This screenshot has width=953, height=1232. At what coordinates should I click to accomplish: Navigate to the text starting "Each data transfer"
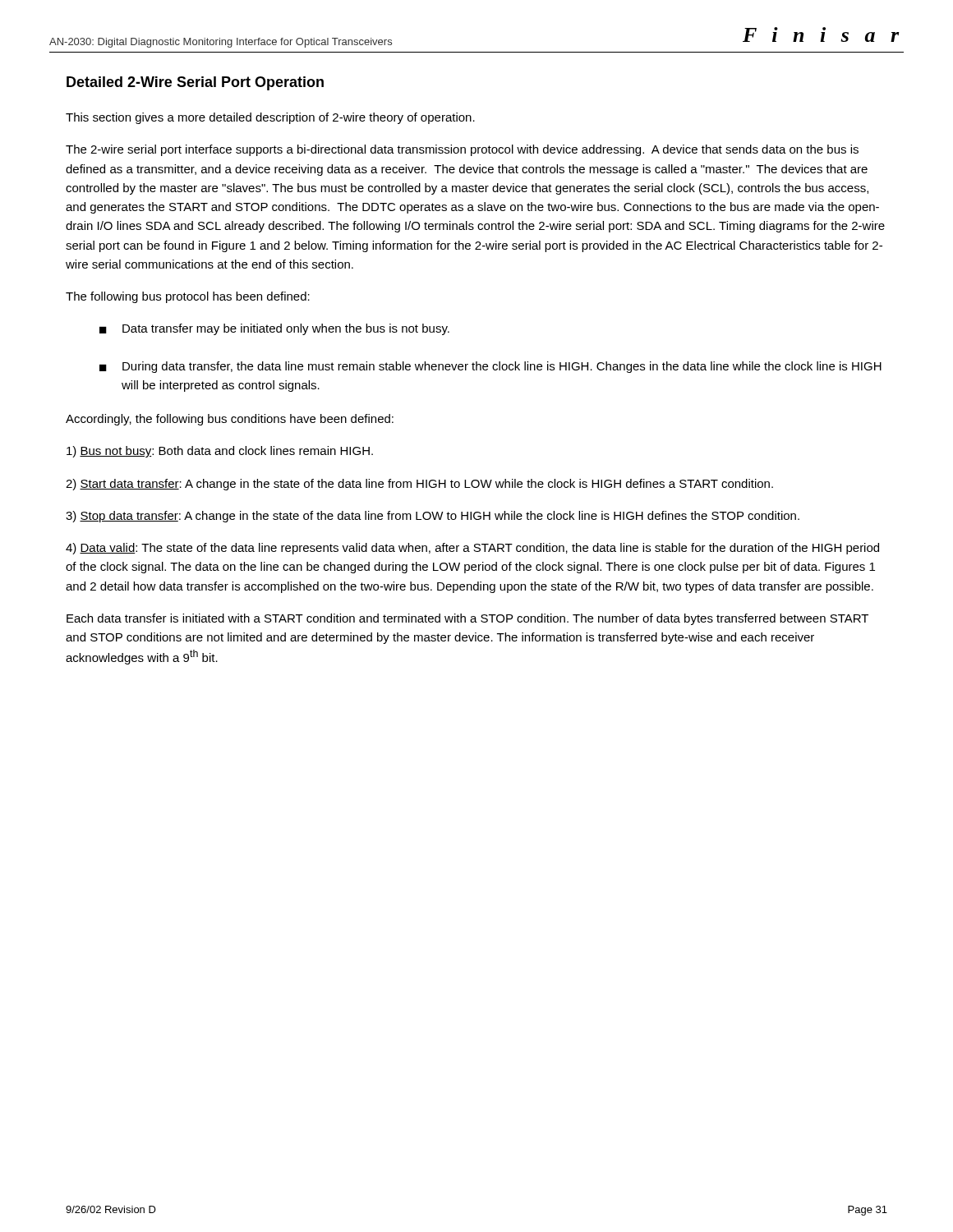pyautogui.click(x=467, y=638)
